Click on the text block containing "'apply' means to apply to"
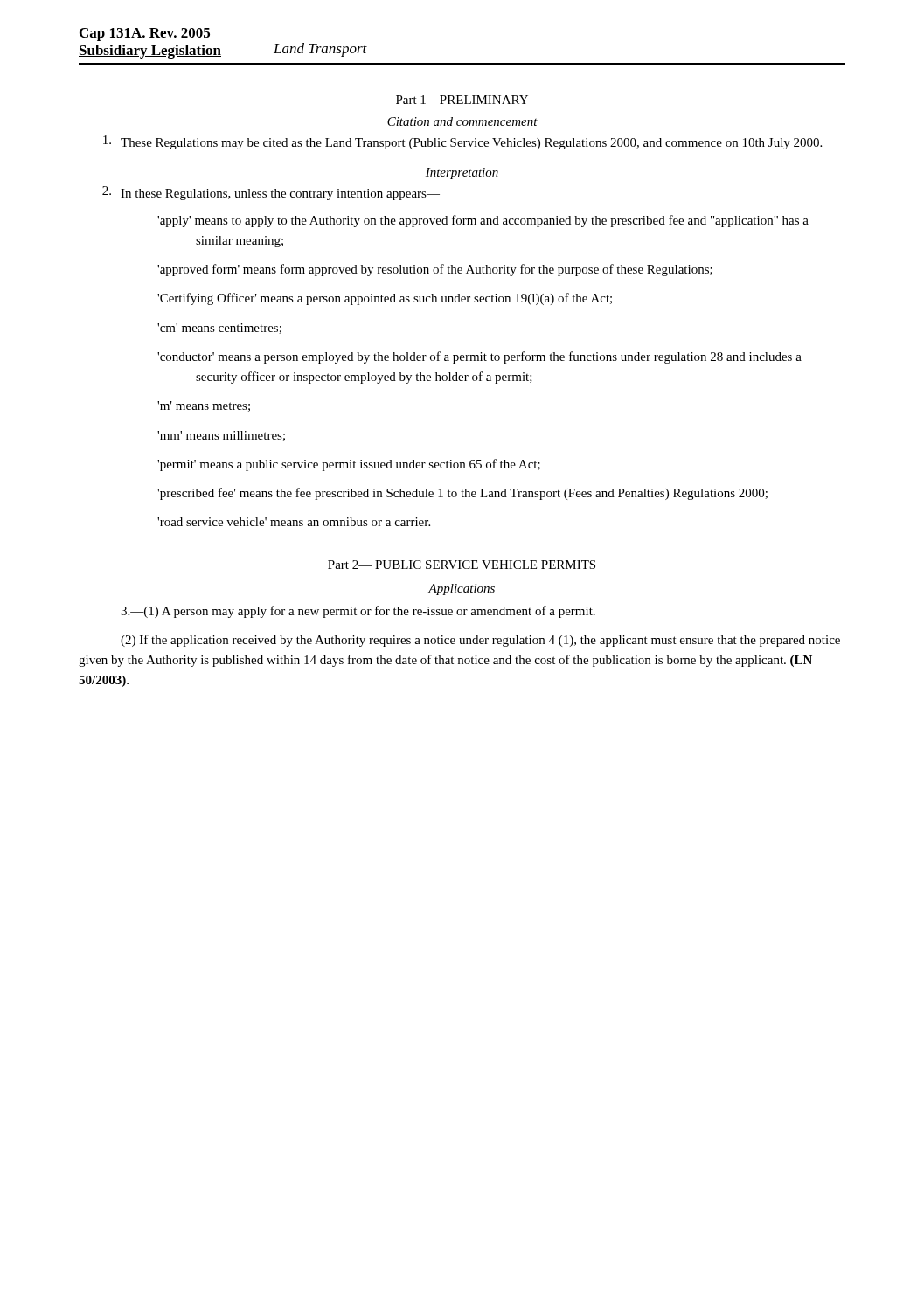 501,357
